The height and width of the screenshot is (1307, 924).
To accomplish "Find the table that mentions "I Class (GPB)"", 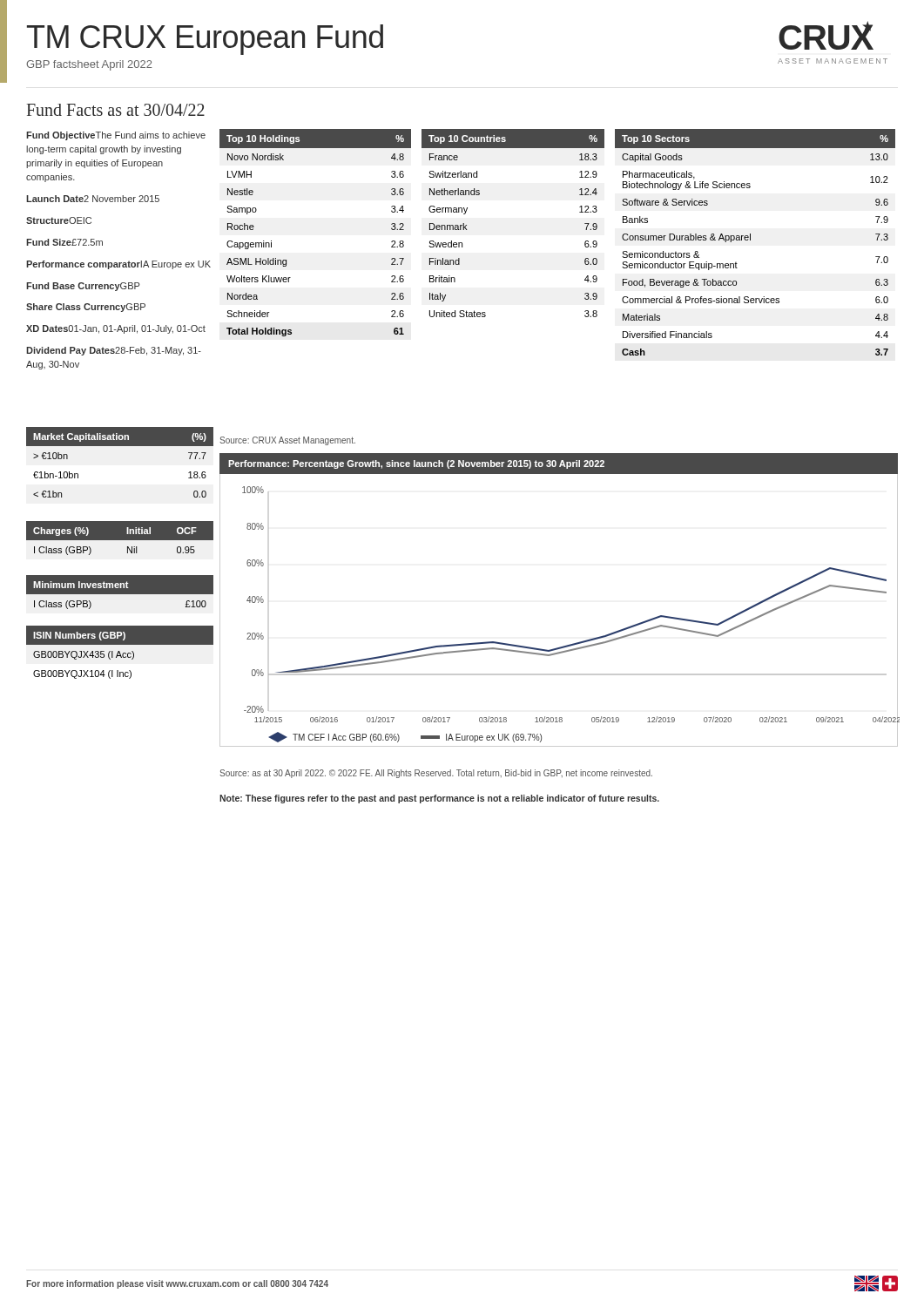I will [120, 594].
